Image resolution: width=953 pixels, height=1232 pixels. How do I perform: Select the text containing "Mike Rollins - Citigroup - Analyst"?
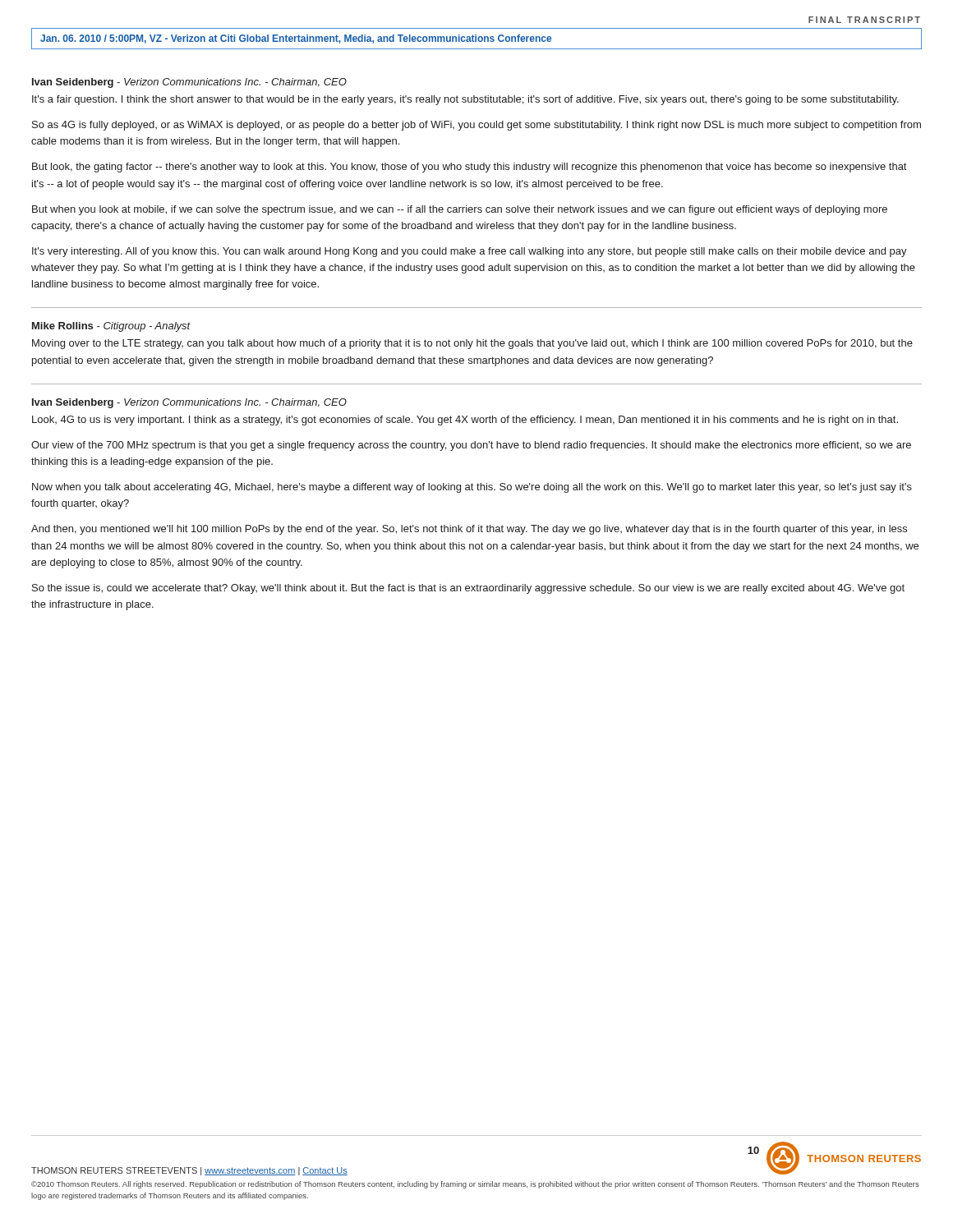point(111,326)
